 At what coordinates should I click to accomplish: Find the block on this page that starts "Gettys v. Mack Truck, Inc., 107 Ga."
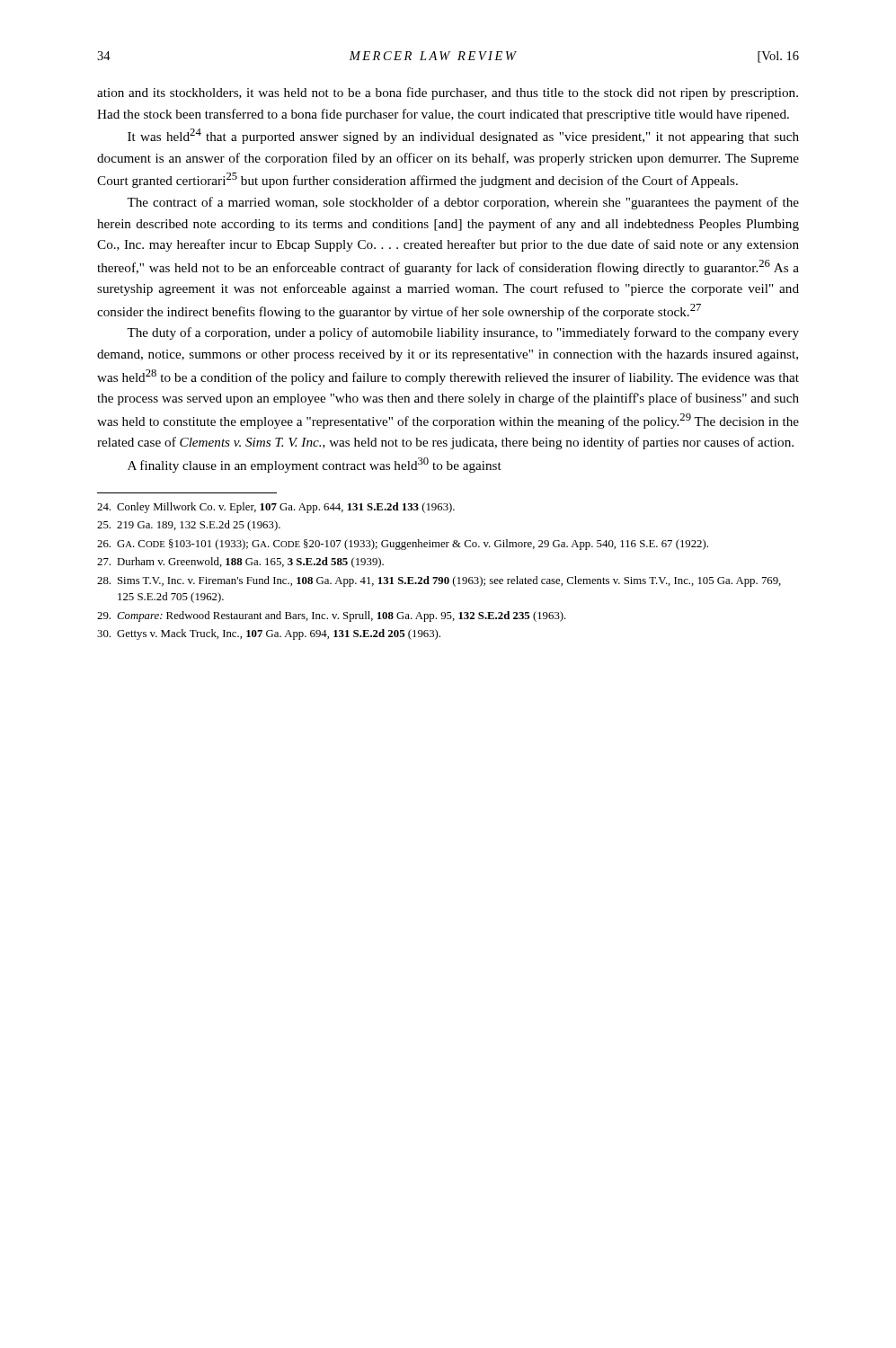point(448,634)
